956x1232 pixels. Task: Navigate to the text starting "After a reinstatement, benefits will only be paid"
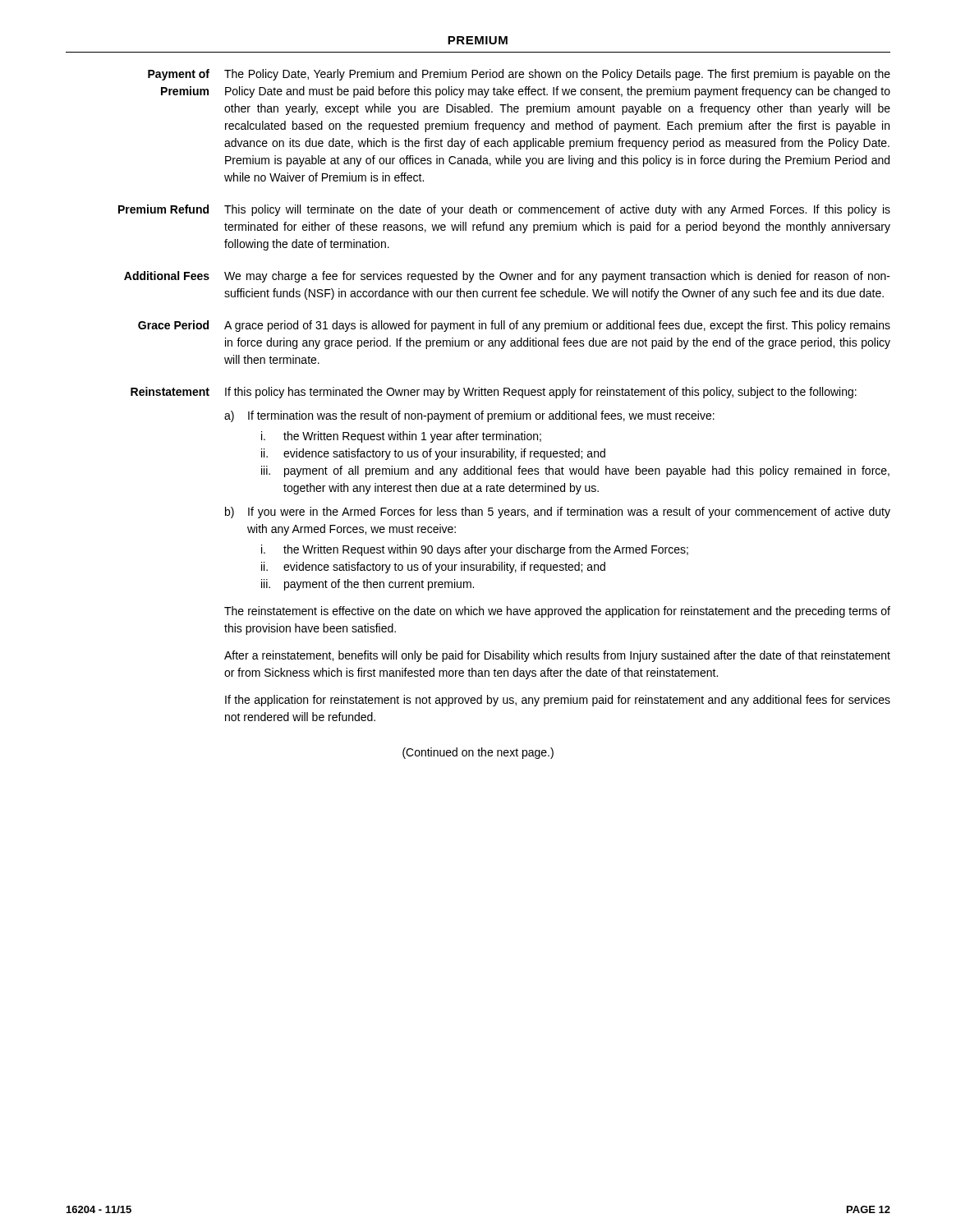coord(557,664)
